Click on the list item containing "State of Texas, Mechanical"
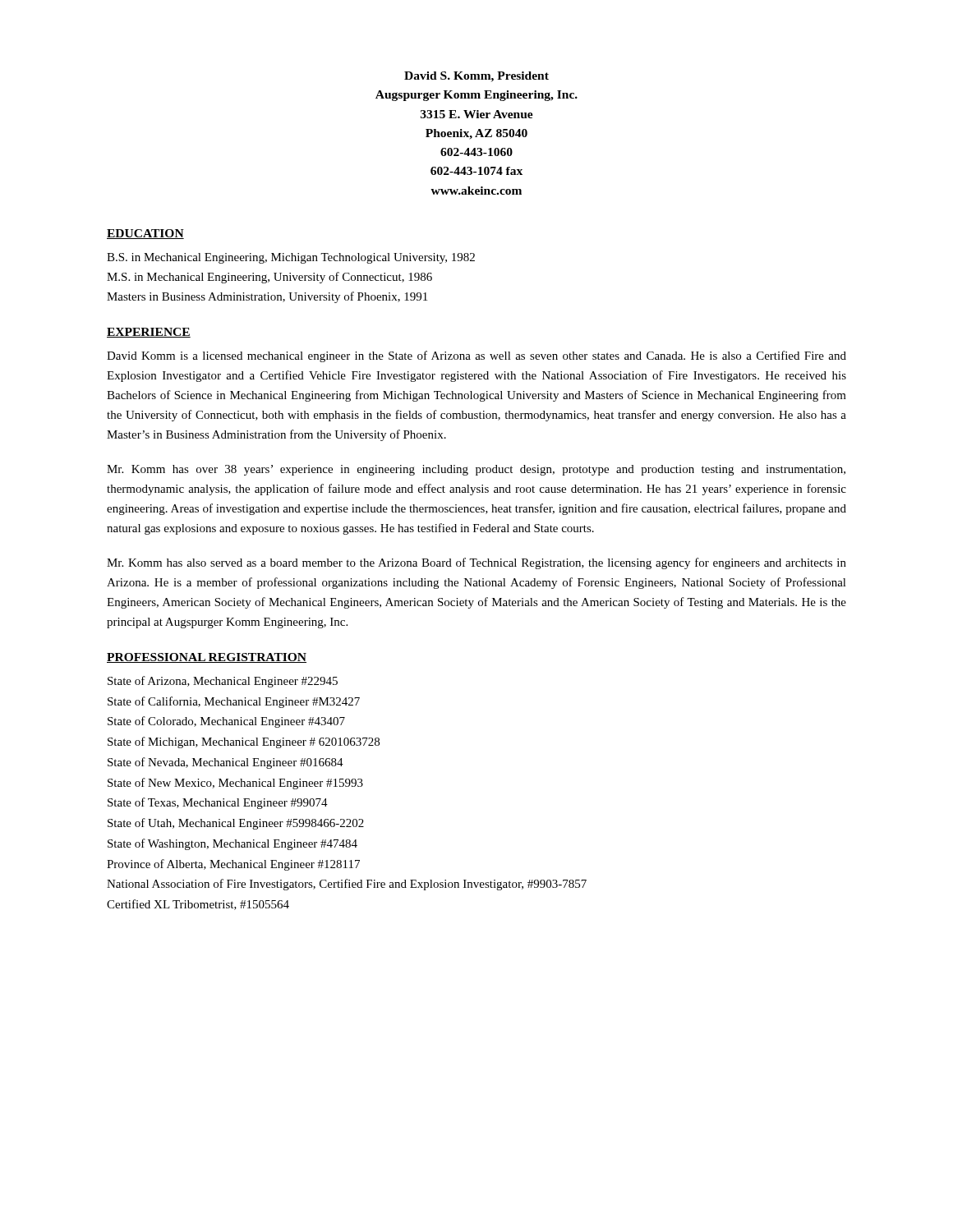This screenshot has height=1232, width=953. (218, 803)
